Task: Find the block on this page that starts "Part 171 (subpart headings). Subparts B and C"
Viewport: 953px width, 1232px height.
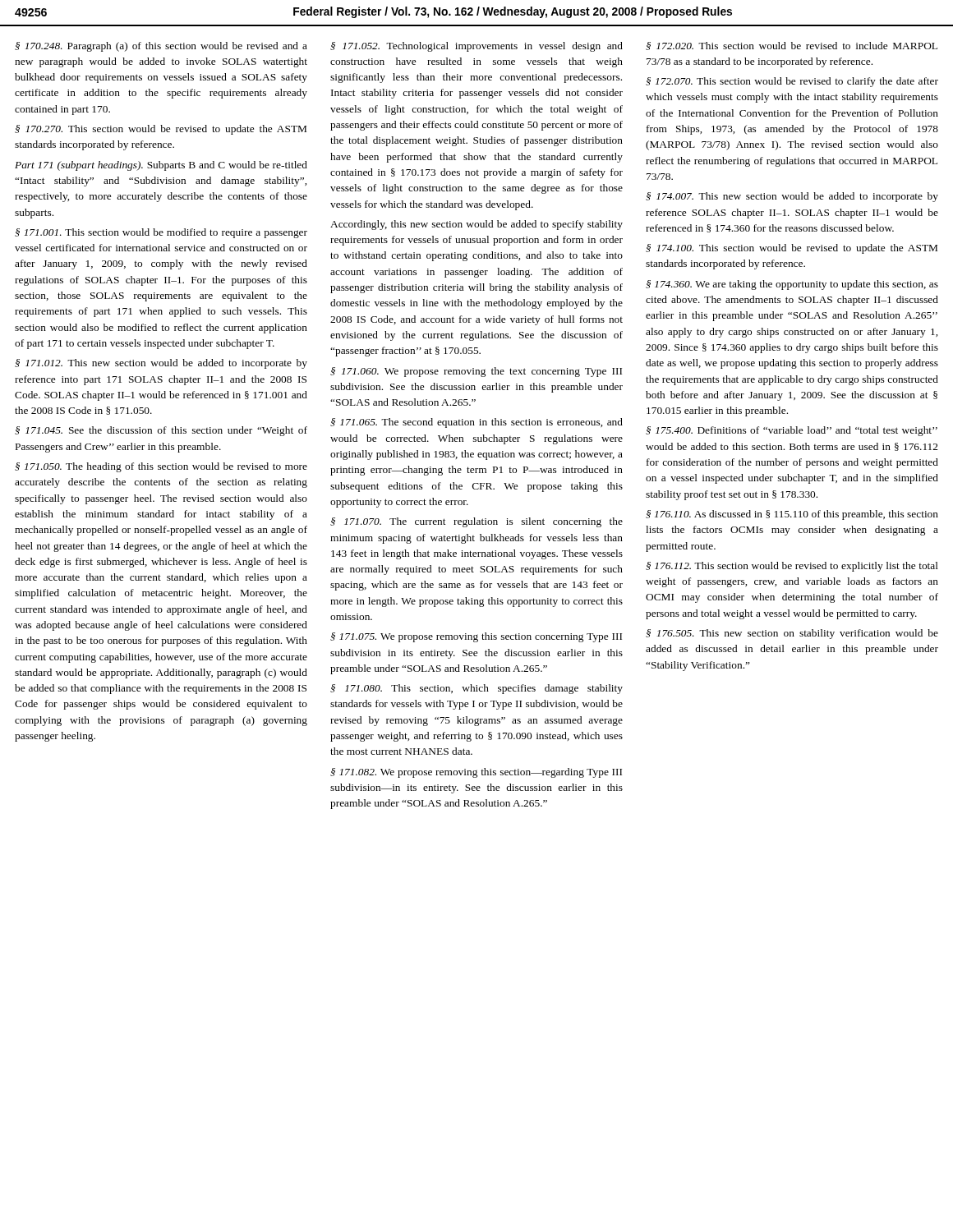Action: coord(161,188)
